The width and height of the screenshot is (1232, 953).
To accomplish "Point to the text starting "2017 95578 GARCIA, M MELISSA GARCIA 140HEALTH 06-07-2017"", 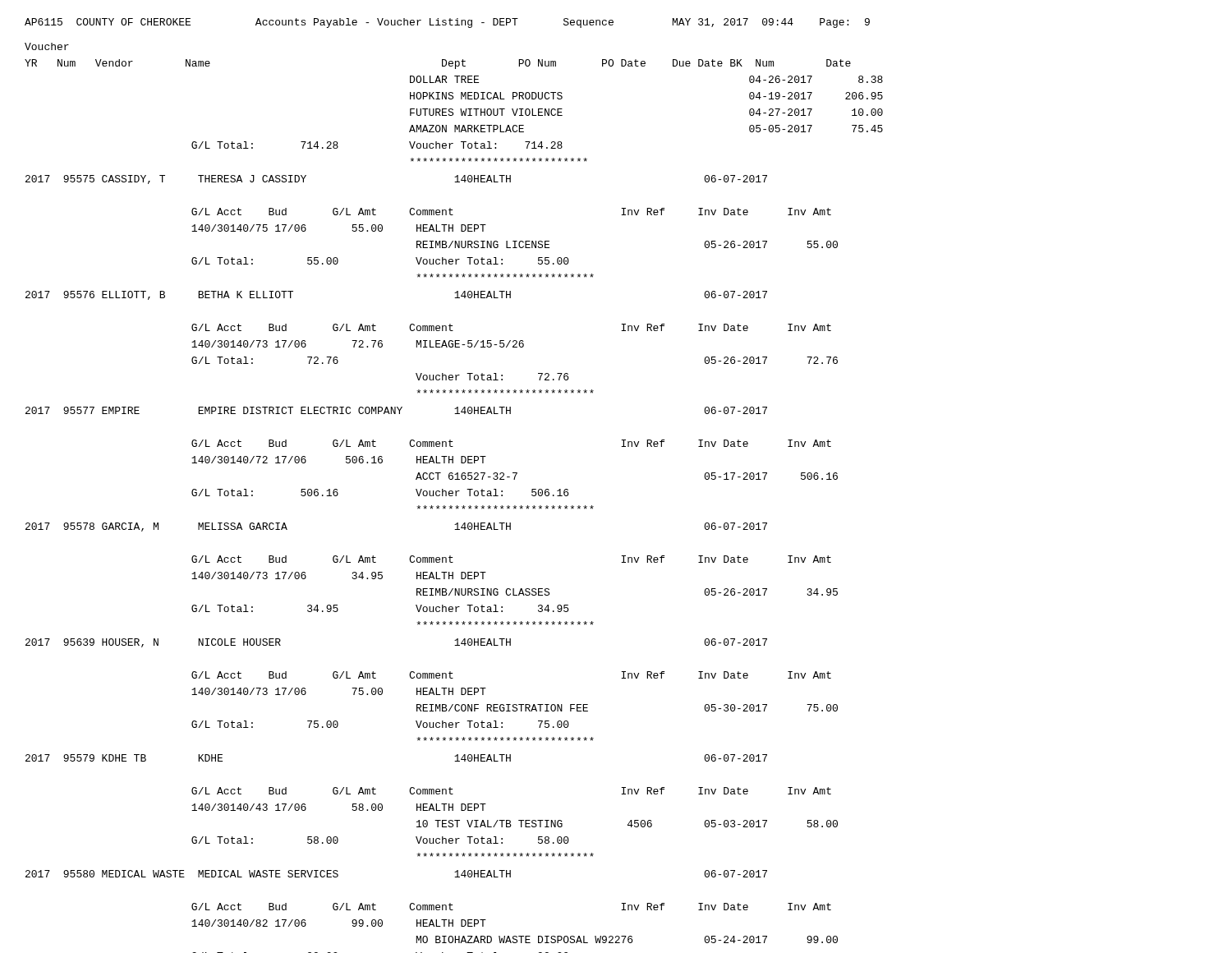I will 432,574.
